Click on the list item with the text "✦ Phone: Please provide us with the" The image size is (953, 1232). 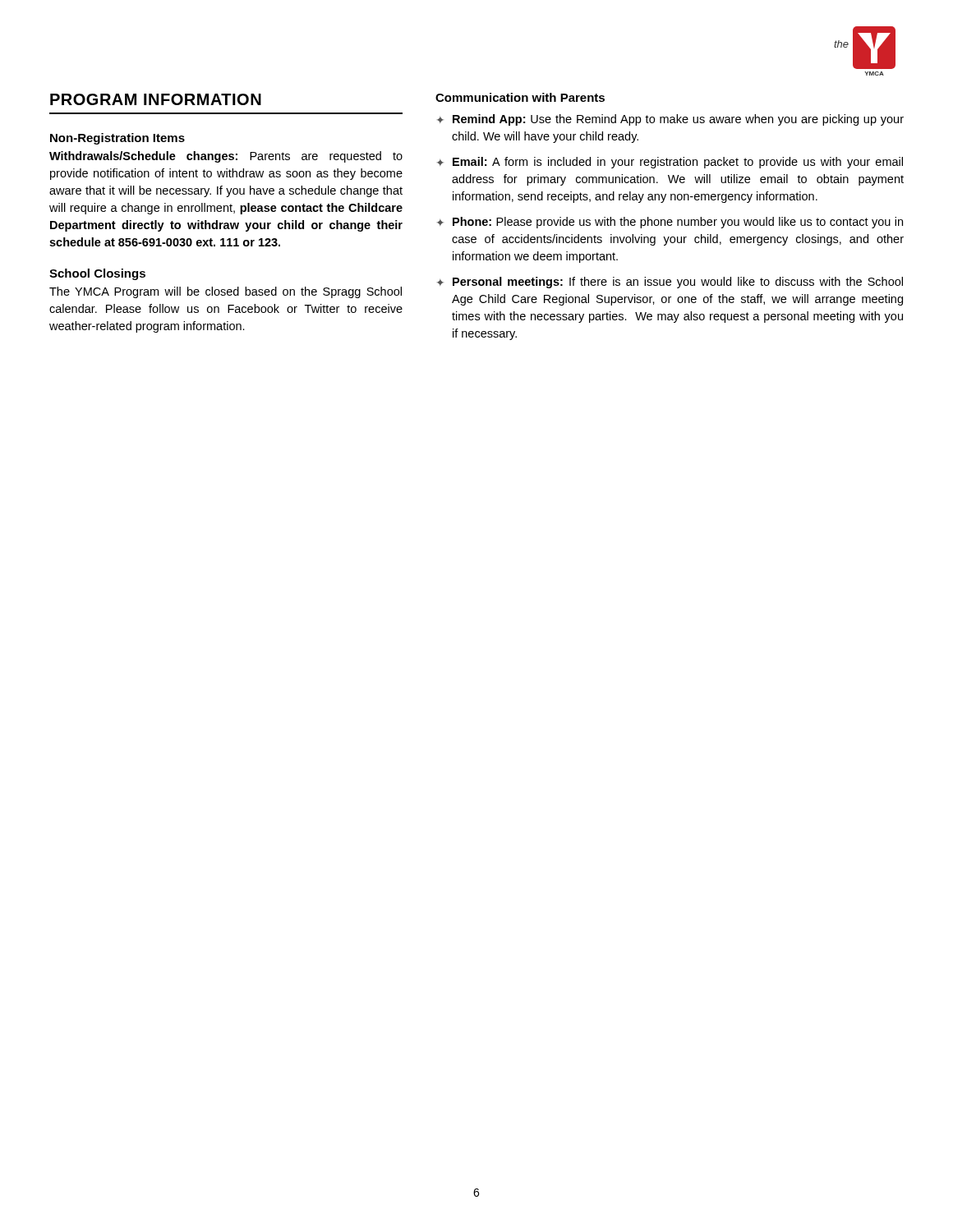(670, 240)
